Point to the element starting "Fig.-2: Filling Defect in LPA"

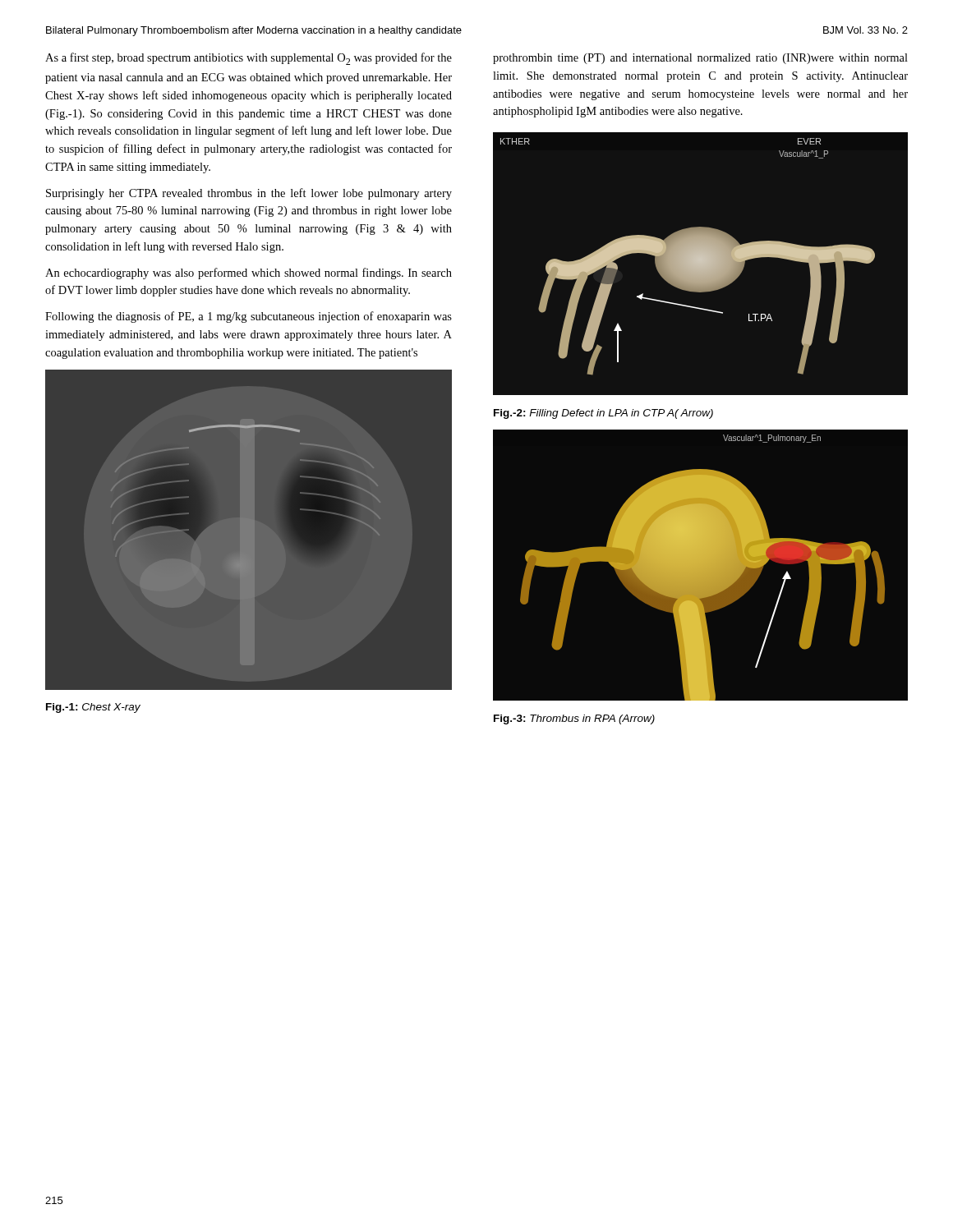[x=603, y=413]
